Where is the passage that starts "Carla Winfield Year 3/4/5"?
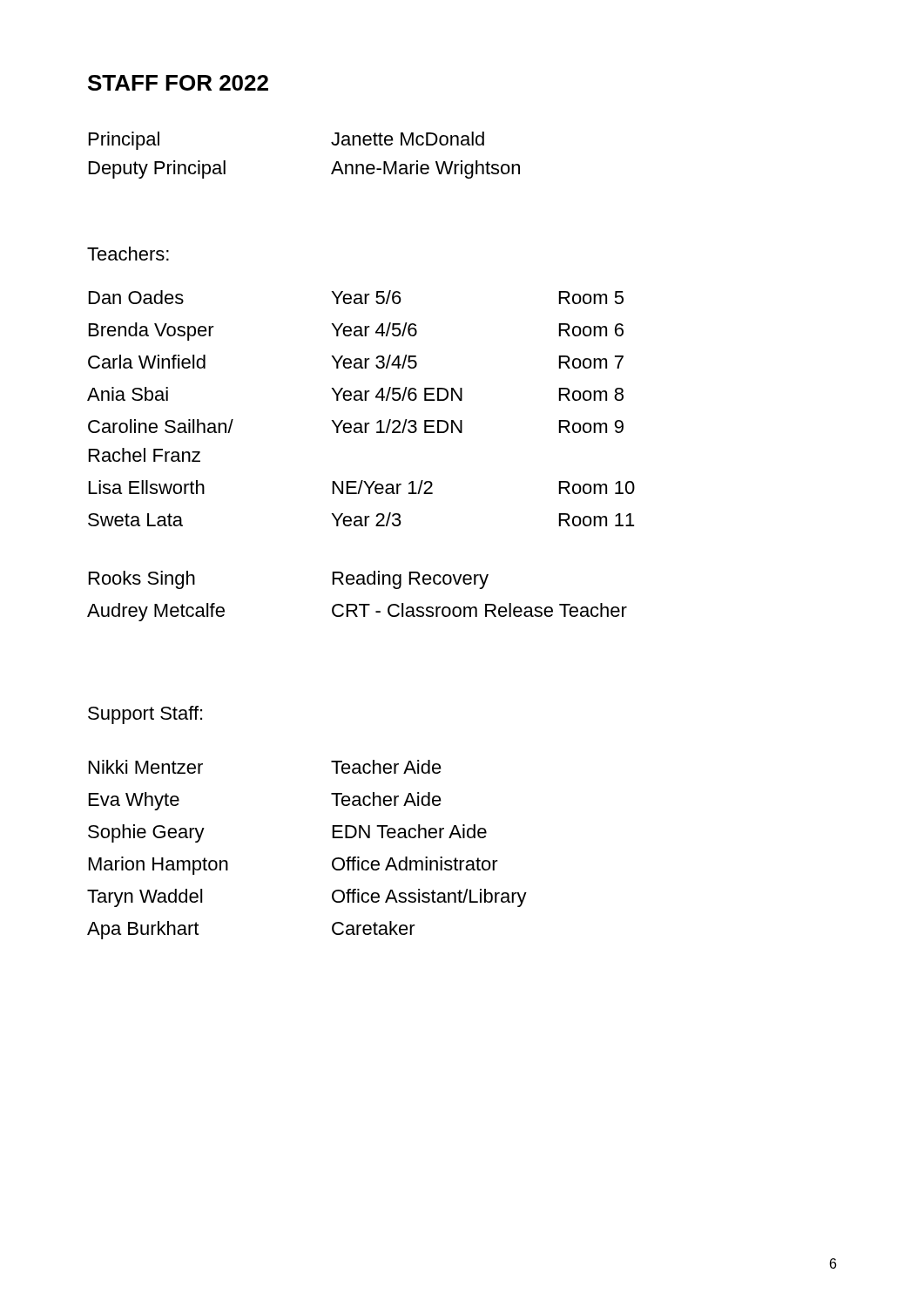 [x=392, y=362]
